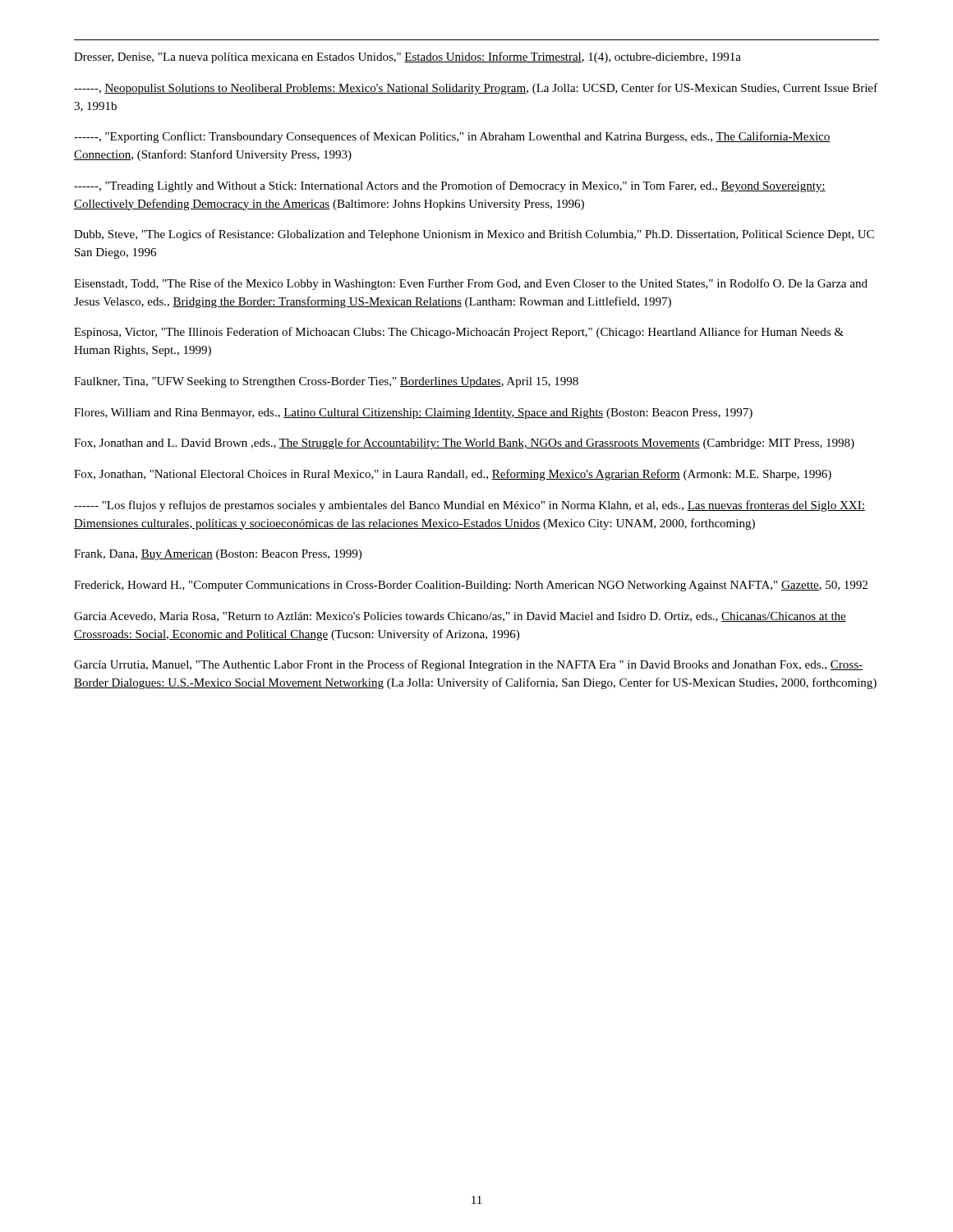Point to the block starting "------, Neopopulist Solutions to Neoliberal Problems: Mexico's National"
Viewport: 953px width, 1232px height.
coord(476,97)
